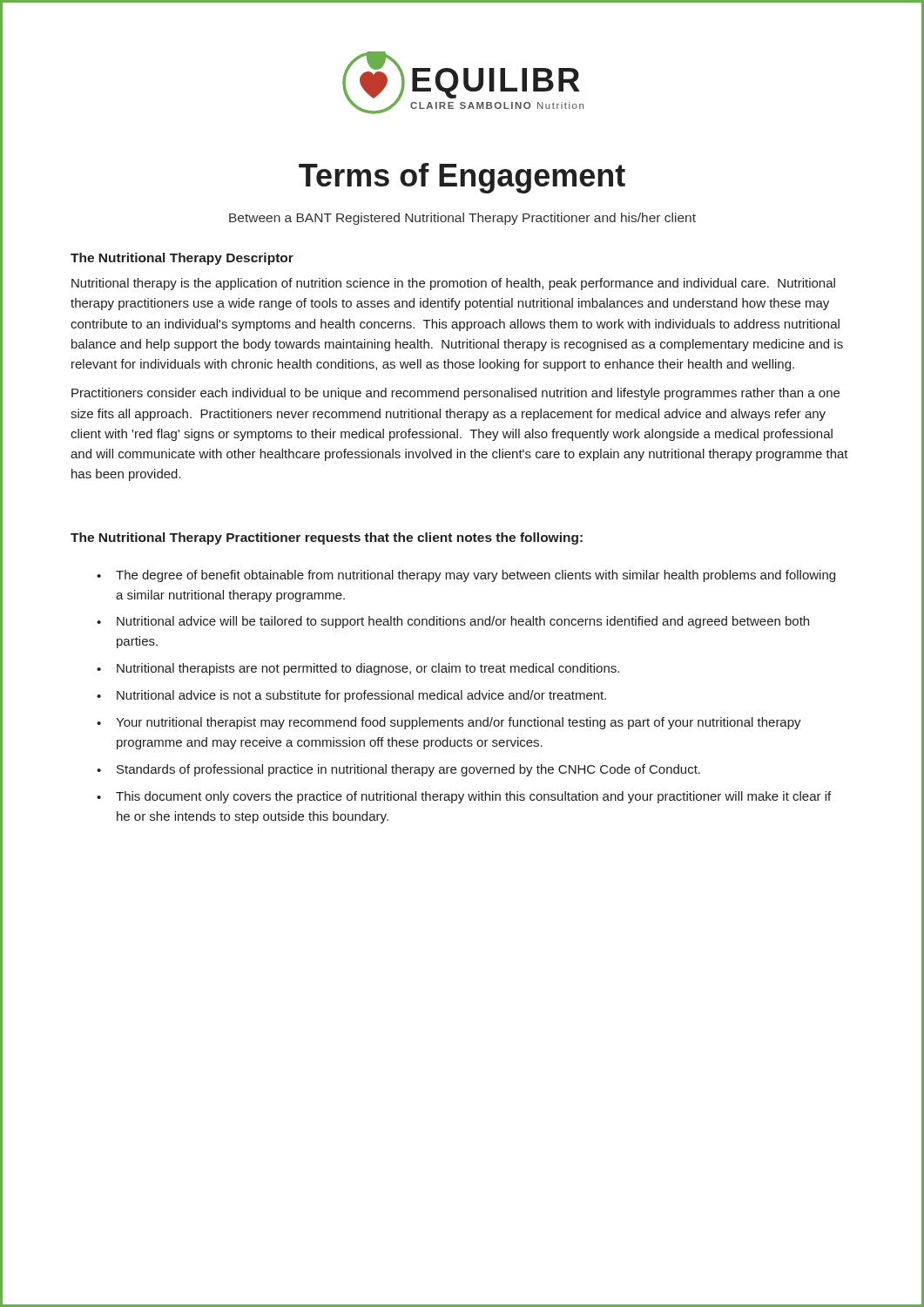Click on the passage starting "• Your nutritional therapist"

click(x=471, y=732)
